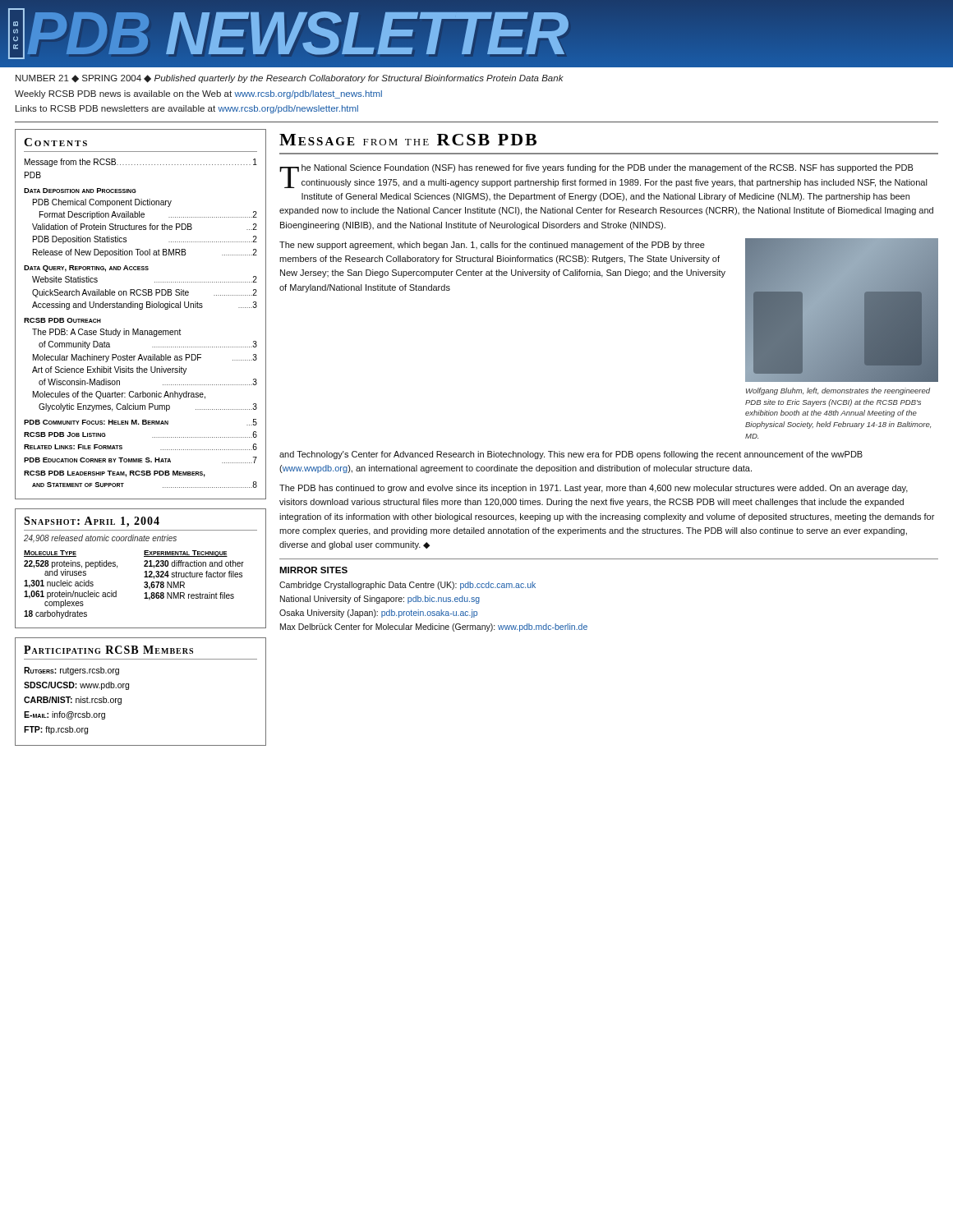Find "Rutgers: rutgers.rcsb.org" on this page
Image resolution: width=953 pixels, height=1232 pixels.
click(x=72, y=671)
